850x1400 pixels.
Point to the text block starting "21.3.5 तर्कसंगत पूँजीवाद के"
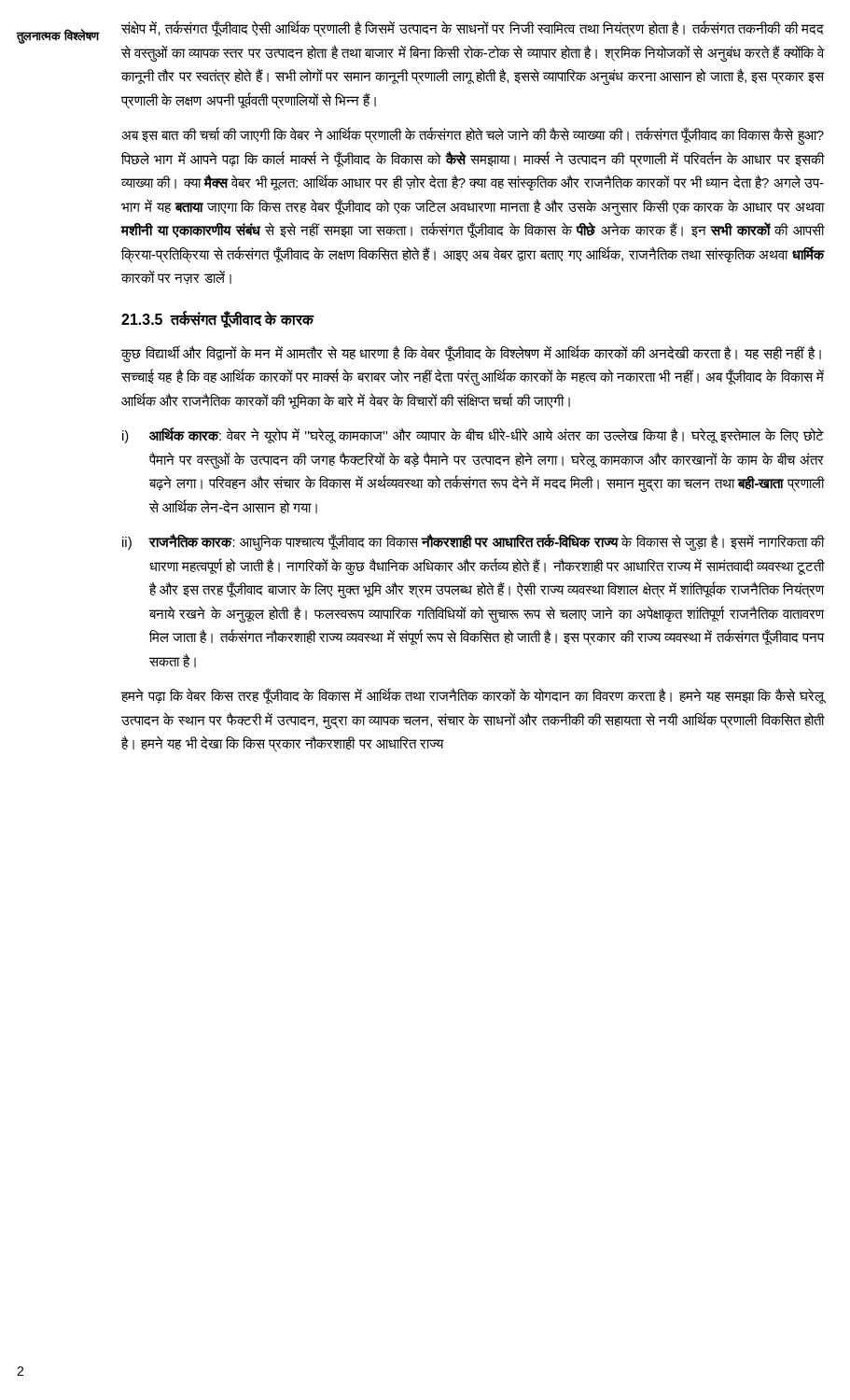(217, 319)
